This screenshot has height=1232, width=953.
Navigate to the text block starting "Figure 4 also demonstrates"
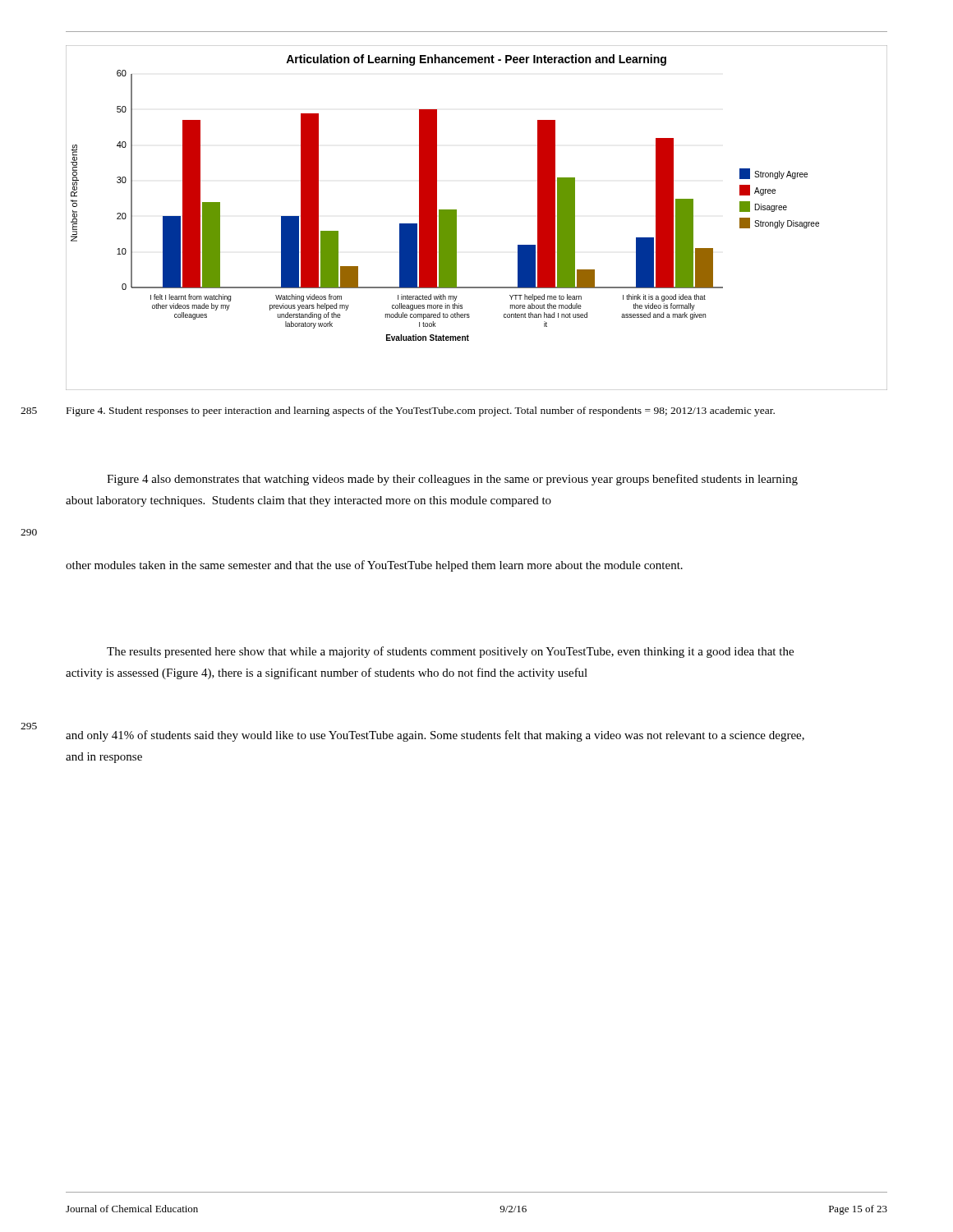pos(444,490)
